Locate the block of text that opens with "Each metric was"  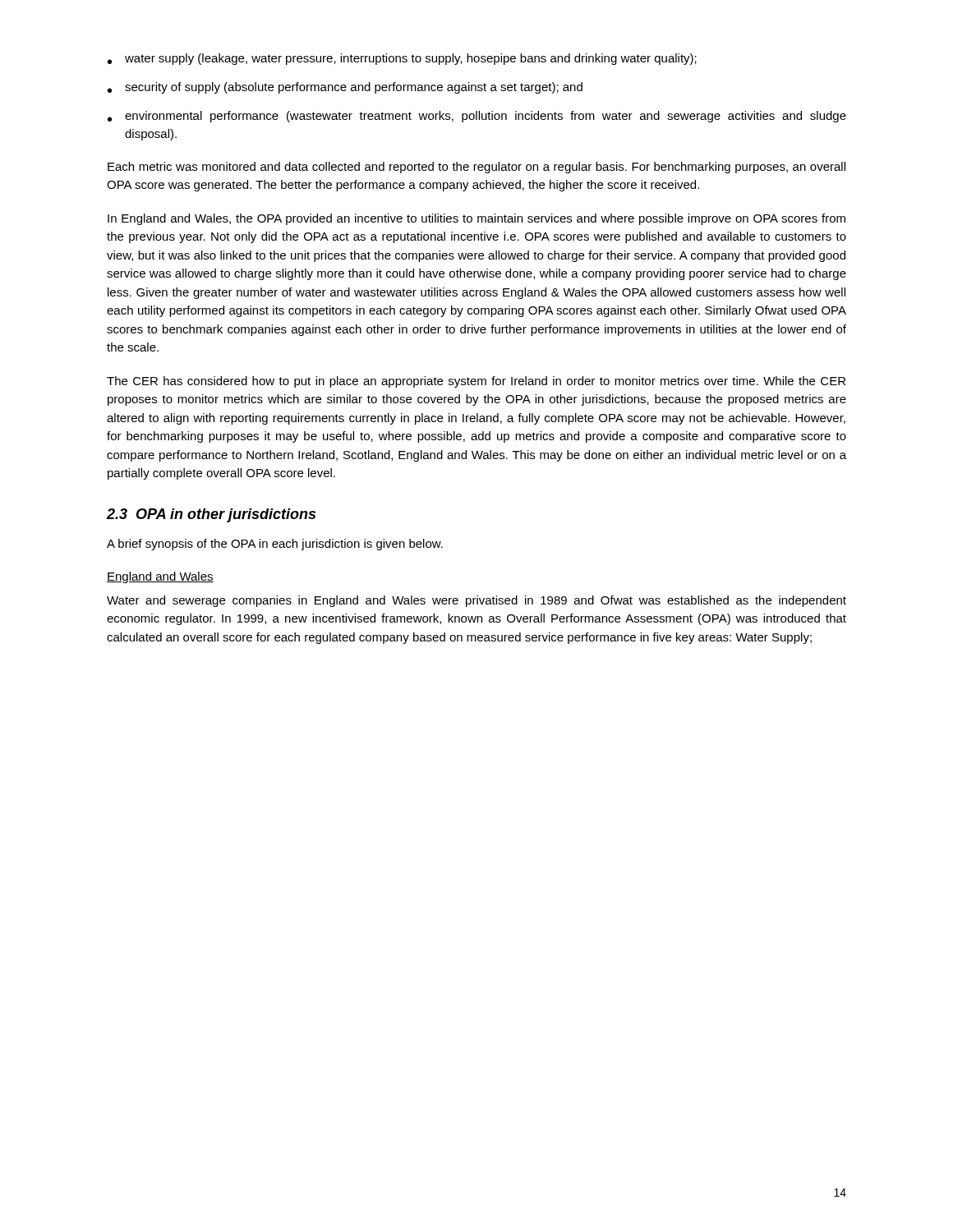(x=476, y=175)
